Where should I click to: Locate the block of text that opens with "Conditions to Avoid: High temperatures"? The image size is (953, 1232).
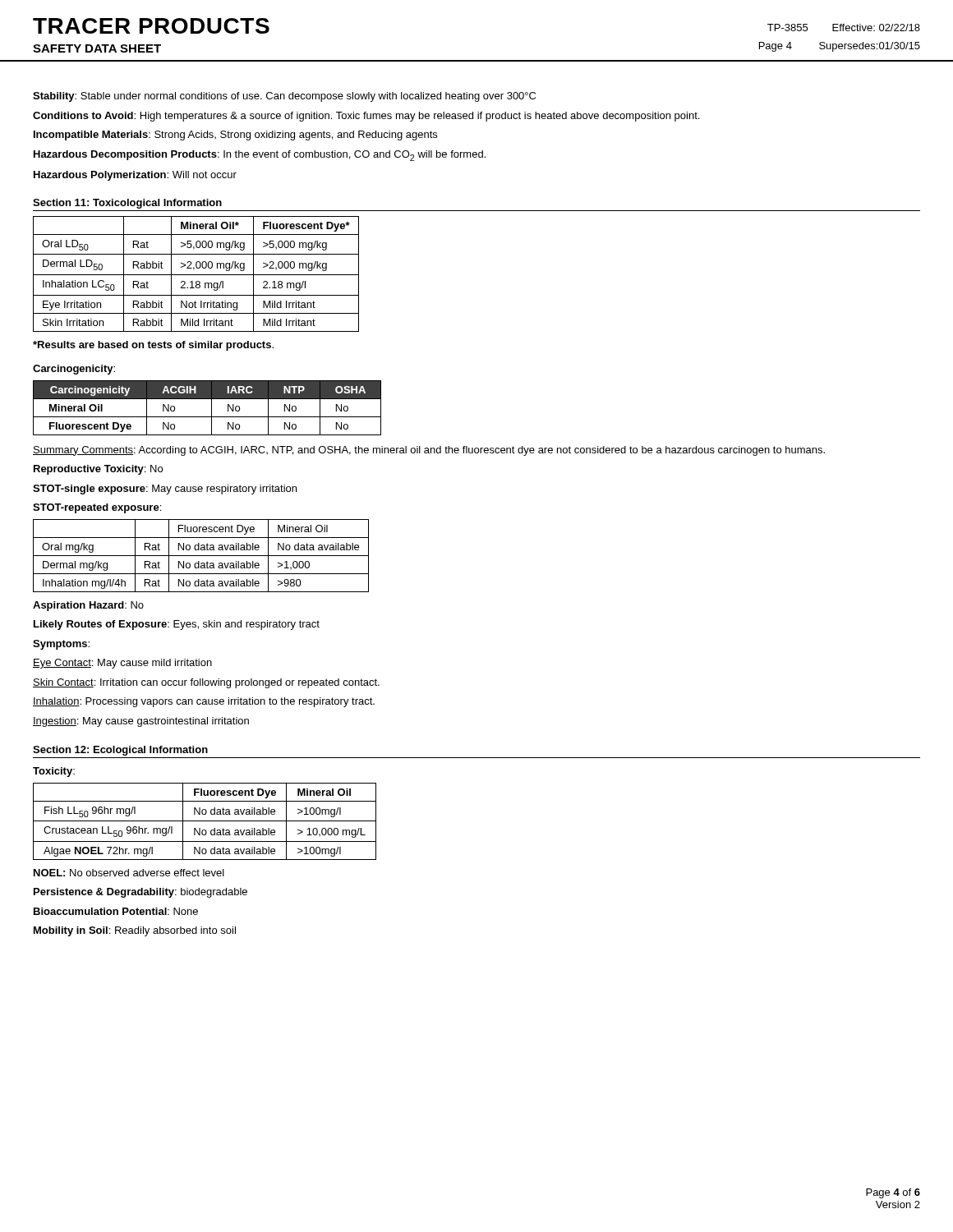[x=367, y=115]
